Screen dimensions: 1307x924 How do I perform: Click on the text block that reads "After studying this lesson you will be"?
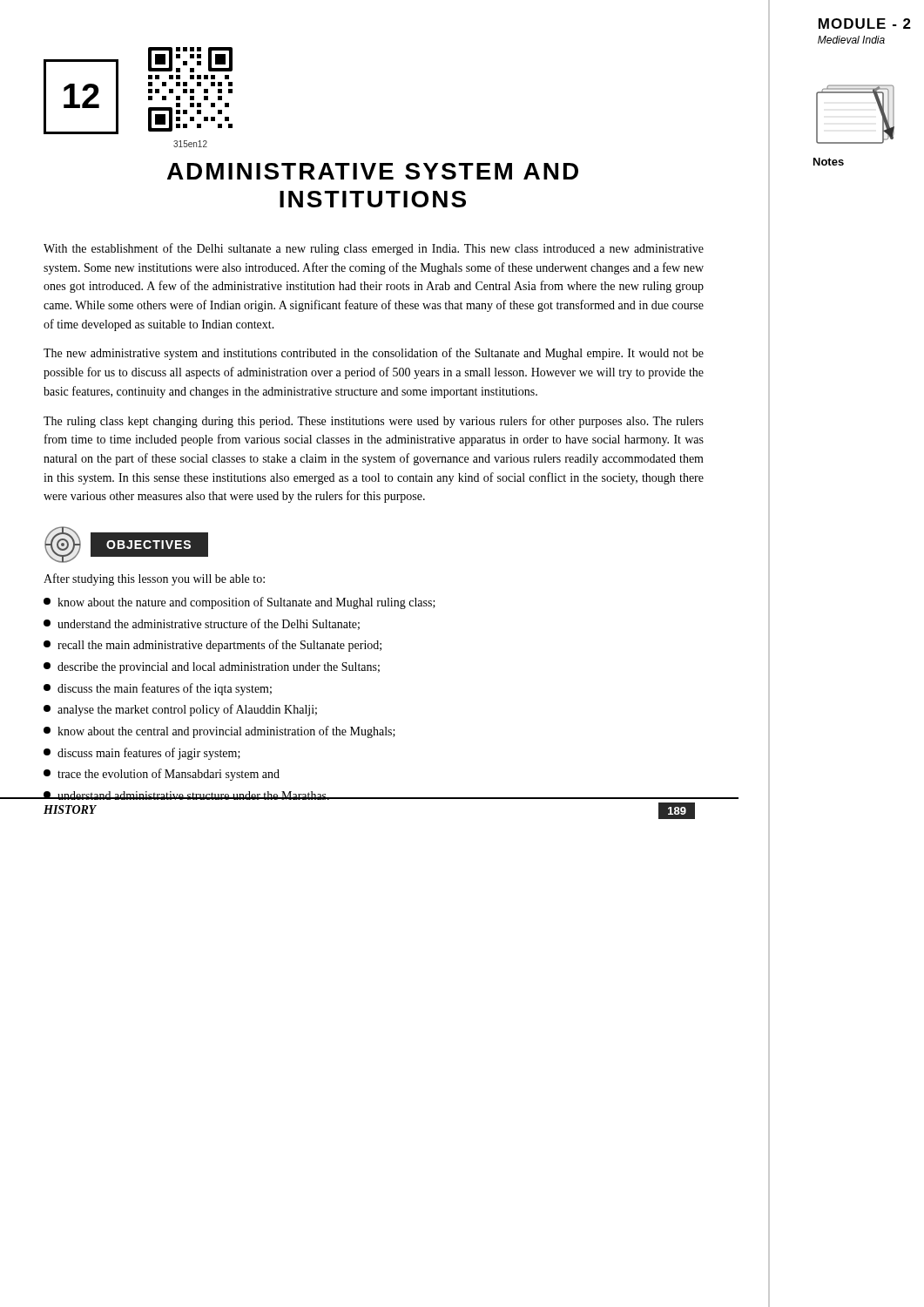point(155,579)
